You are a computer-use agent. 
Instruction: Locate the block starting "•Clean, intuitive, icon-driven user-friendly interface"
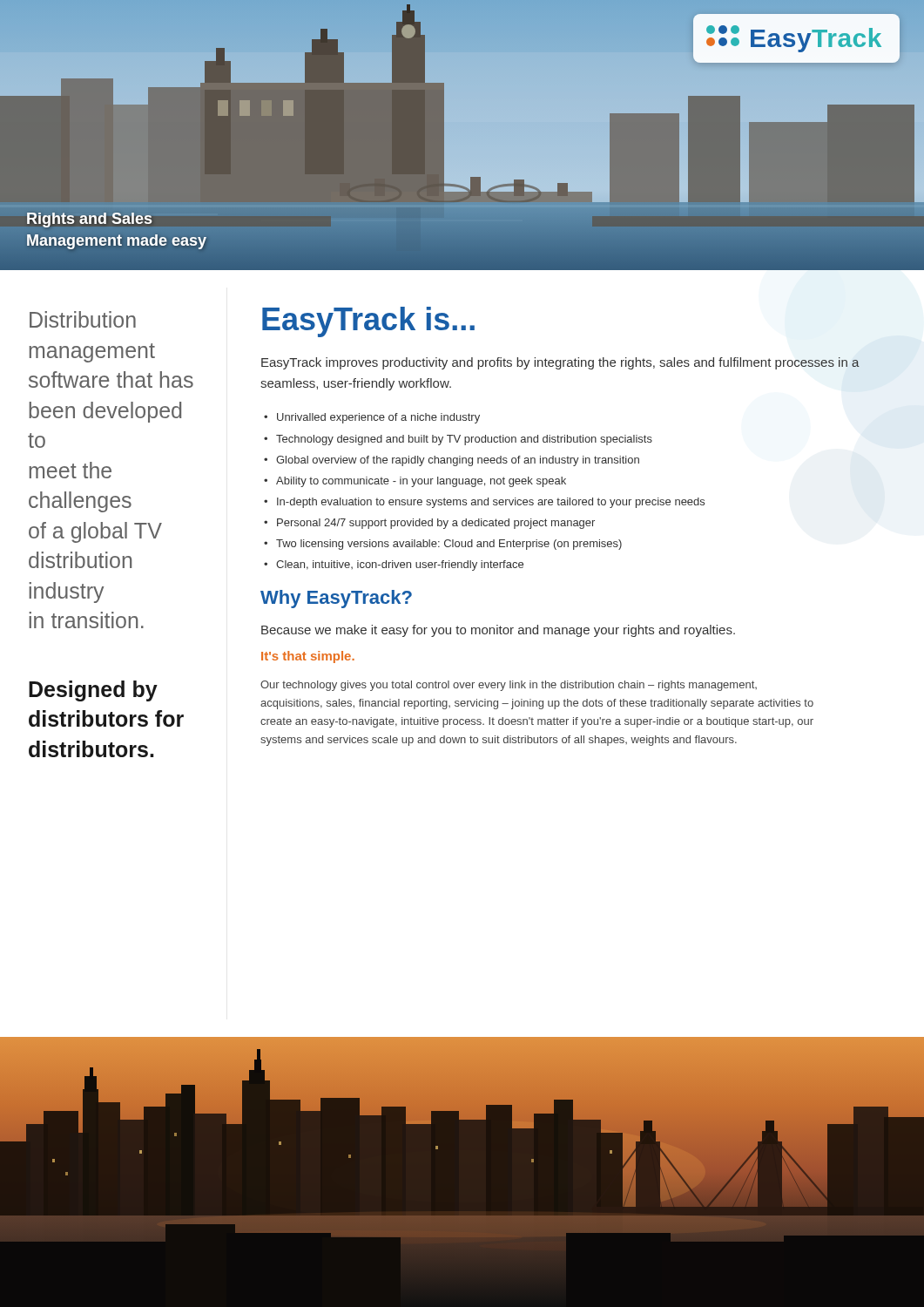pos(394,565)
